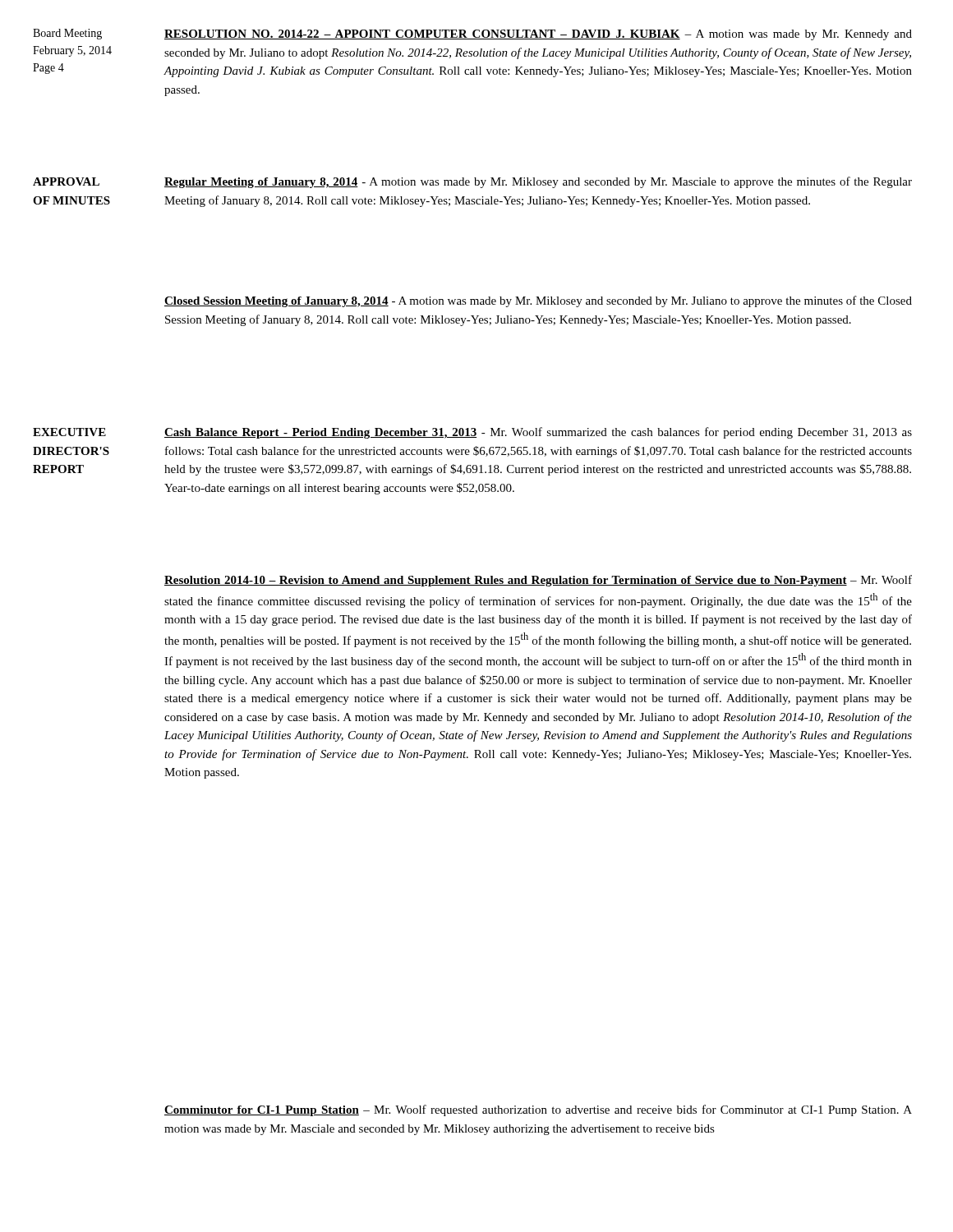Click on the text block with the text "Resolution 2014-10 – Revision to Amend and"
The width and height of the screenshot is (953, 1232).
coord(538,676)
